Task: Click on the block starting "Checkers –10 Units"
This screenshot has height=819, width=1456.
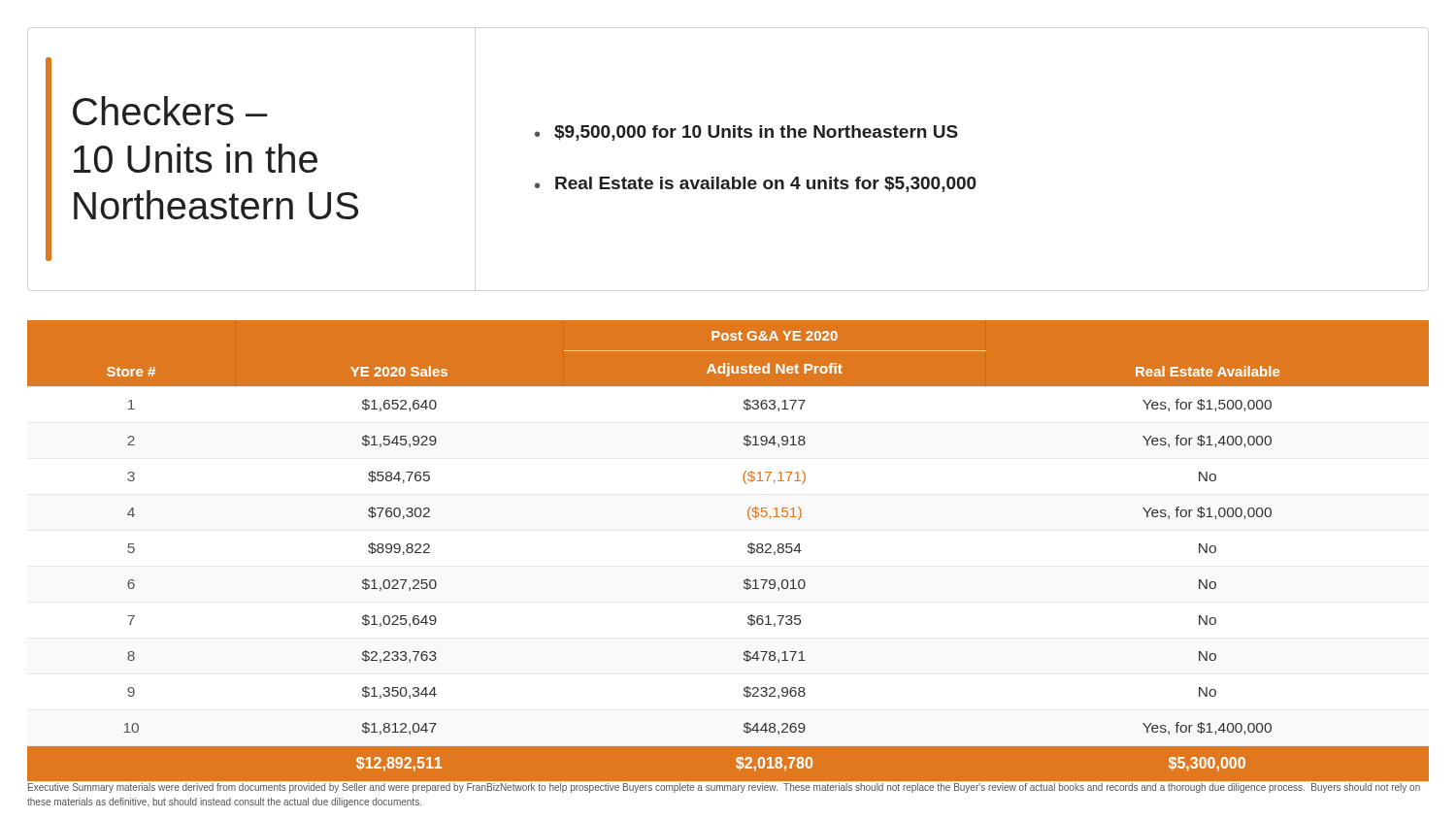Action: (x=215, y=159)
